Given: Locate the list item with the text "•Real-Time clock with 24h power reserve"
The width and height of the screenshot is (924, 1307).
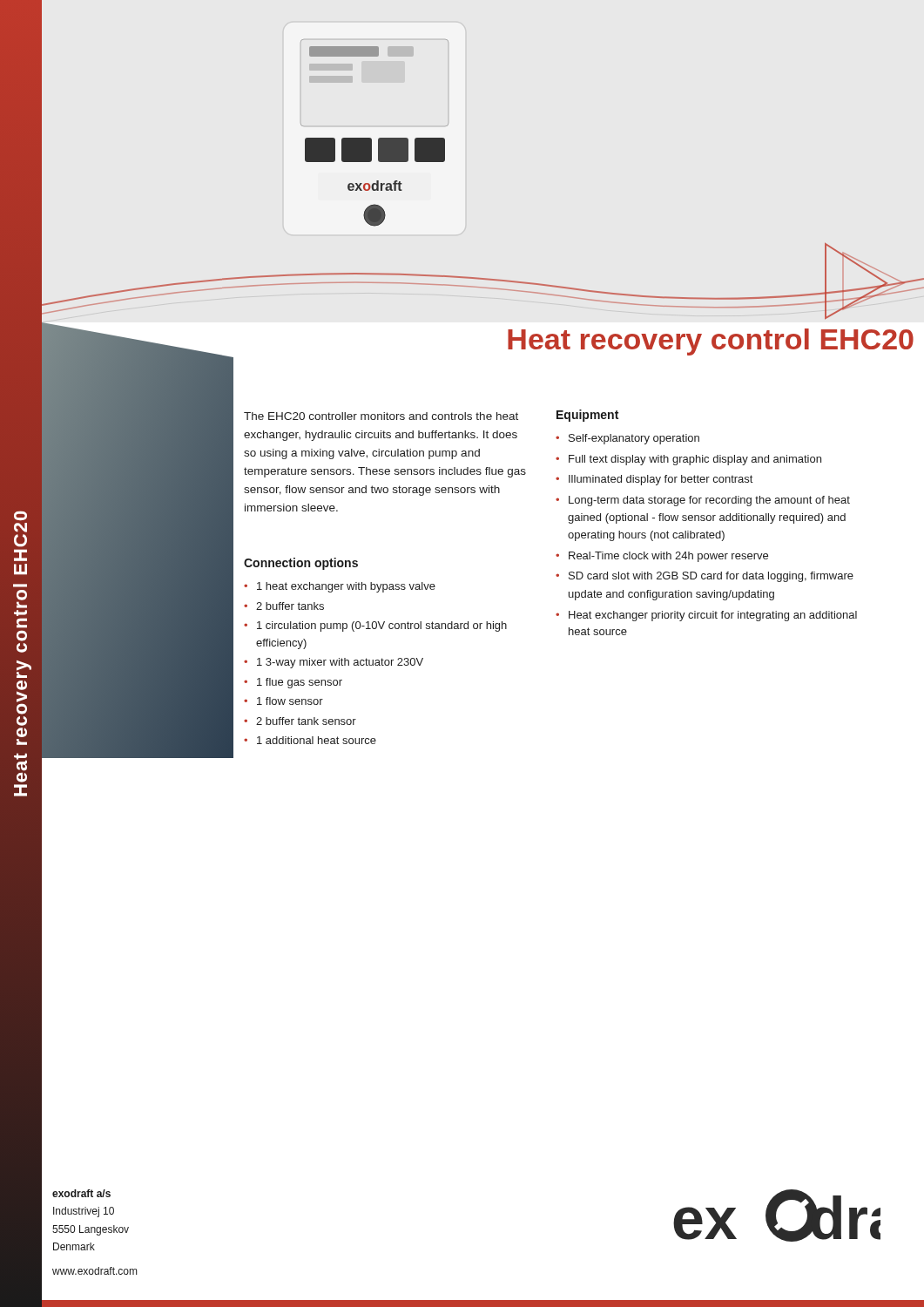Looking at the screenshot, I should pyautogui.click(x=662, y=556).
